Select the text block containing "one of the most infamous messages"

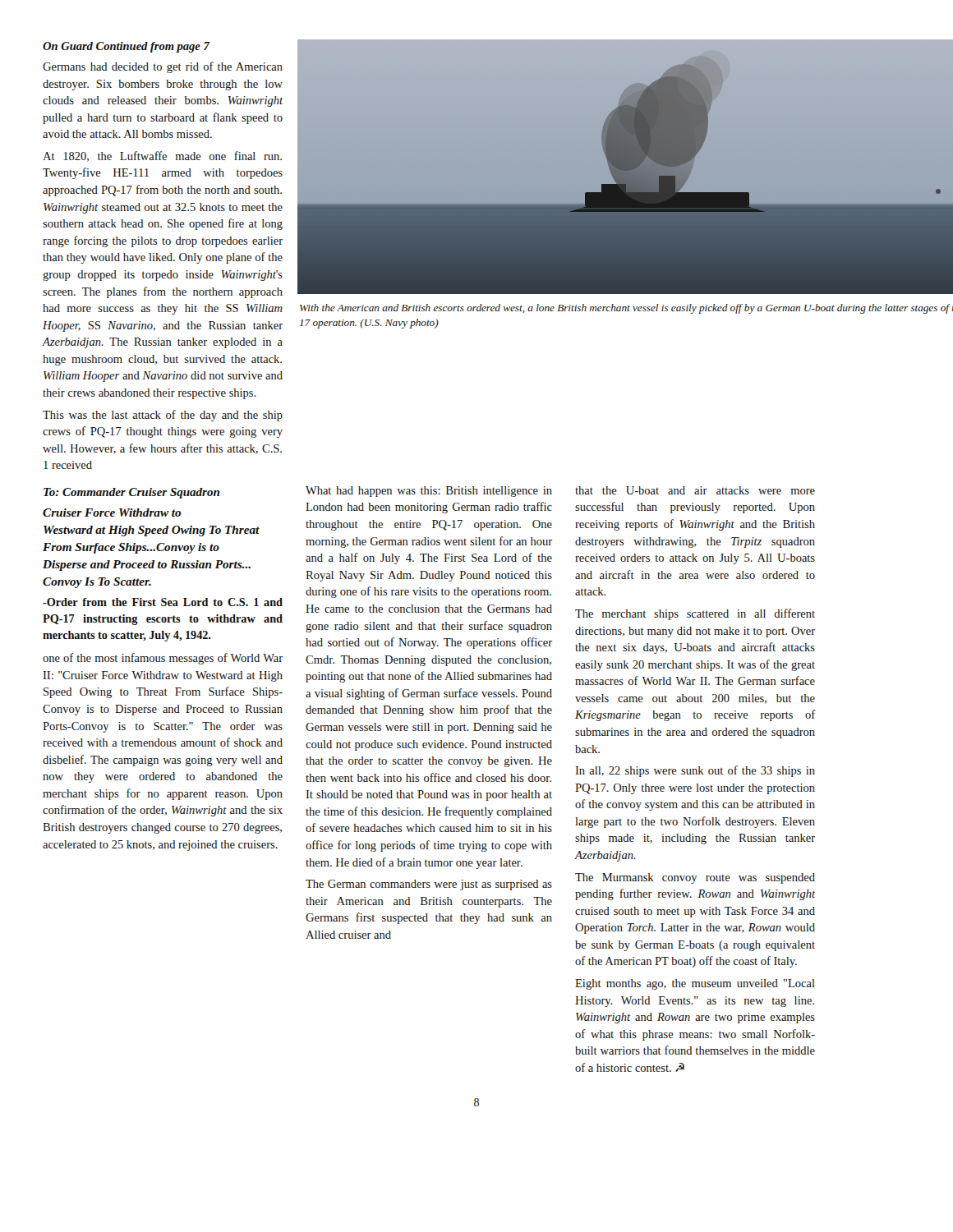[x=163, y=751]
